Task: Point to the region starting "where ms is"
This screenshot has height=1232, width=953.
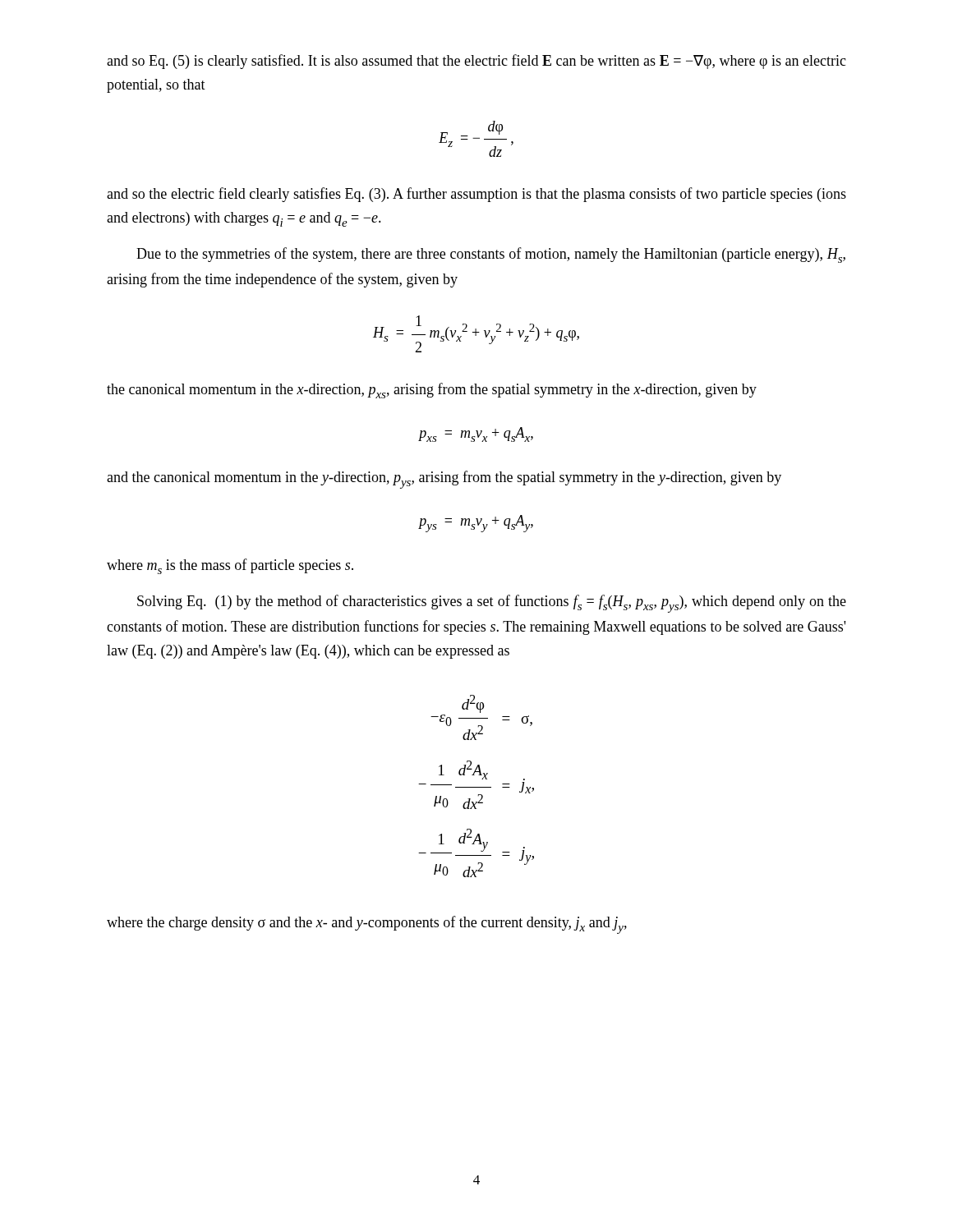Action: [x=230, y=566]
